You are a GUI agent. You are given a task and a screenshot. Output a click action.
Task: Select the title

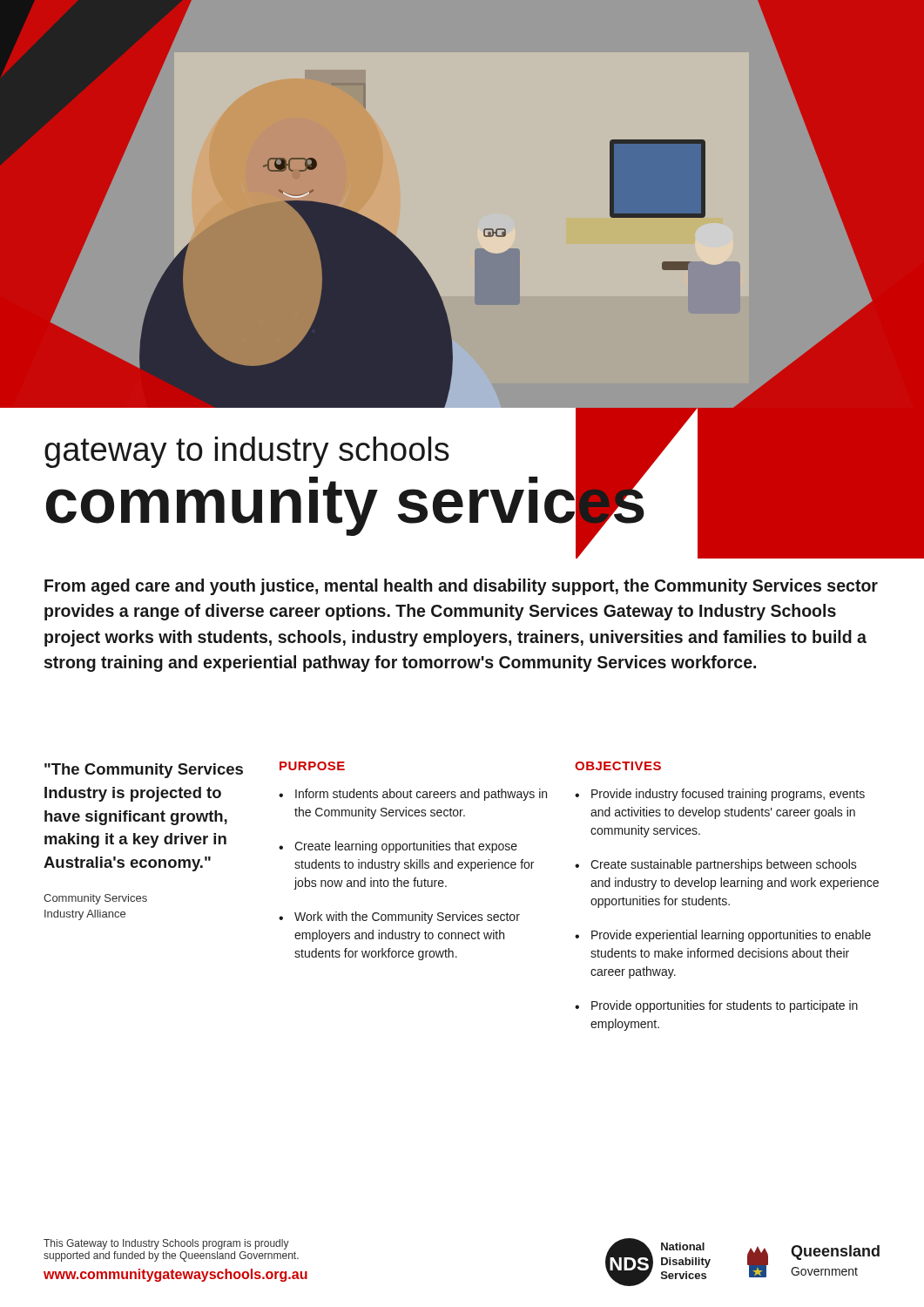[462, 483]
